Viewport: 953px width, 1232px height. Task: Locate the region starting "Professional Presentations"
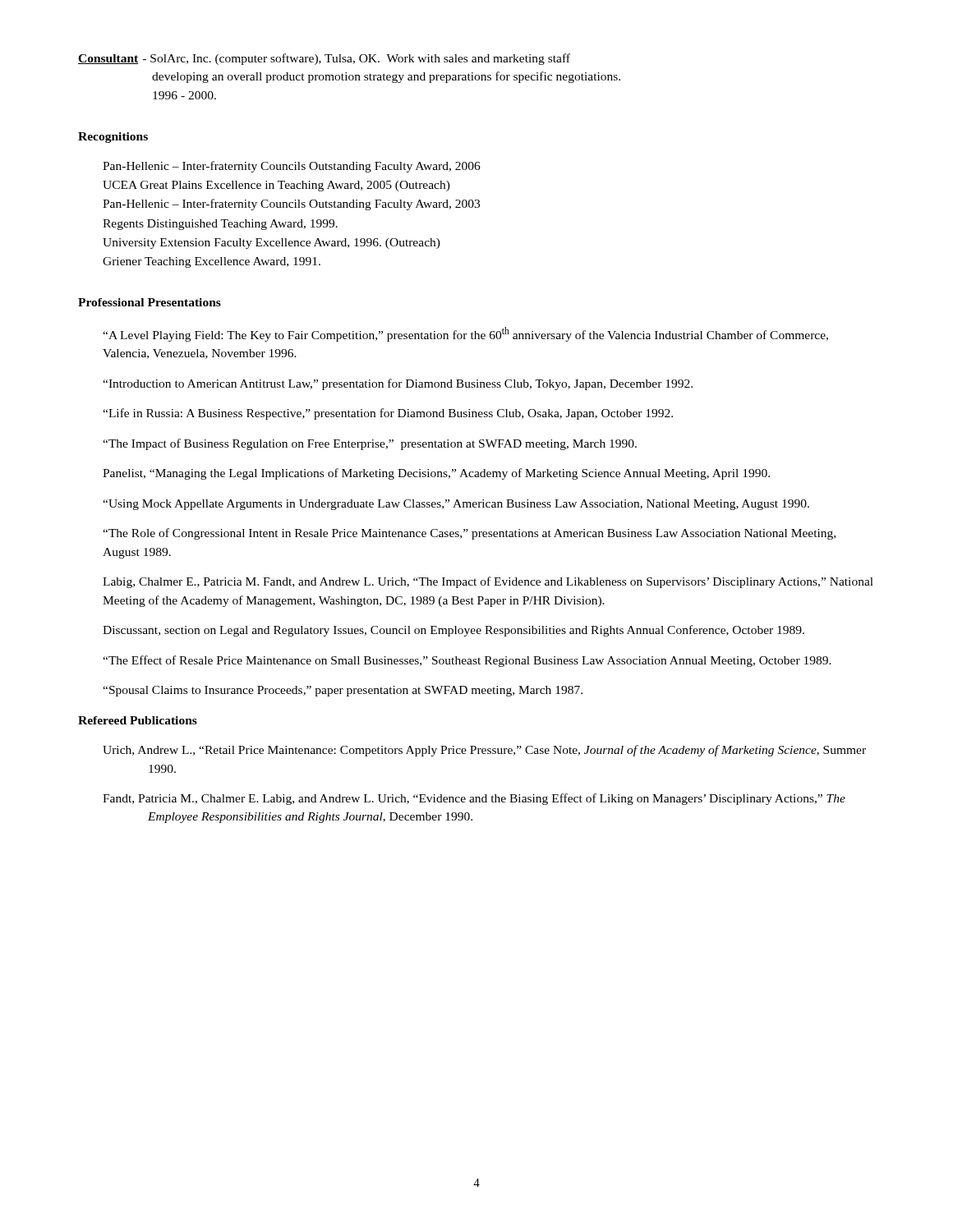pyautogui.click(x=149, y=302)
